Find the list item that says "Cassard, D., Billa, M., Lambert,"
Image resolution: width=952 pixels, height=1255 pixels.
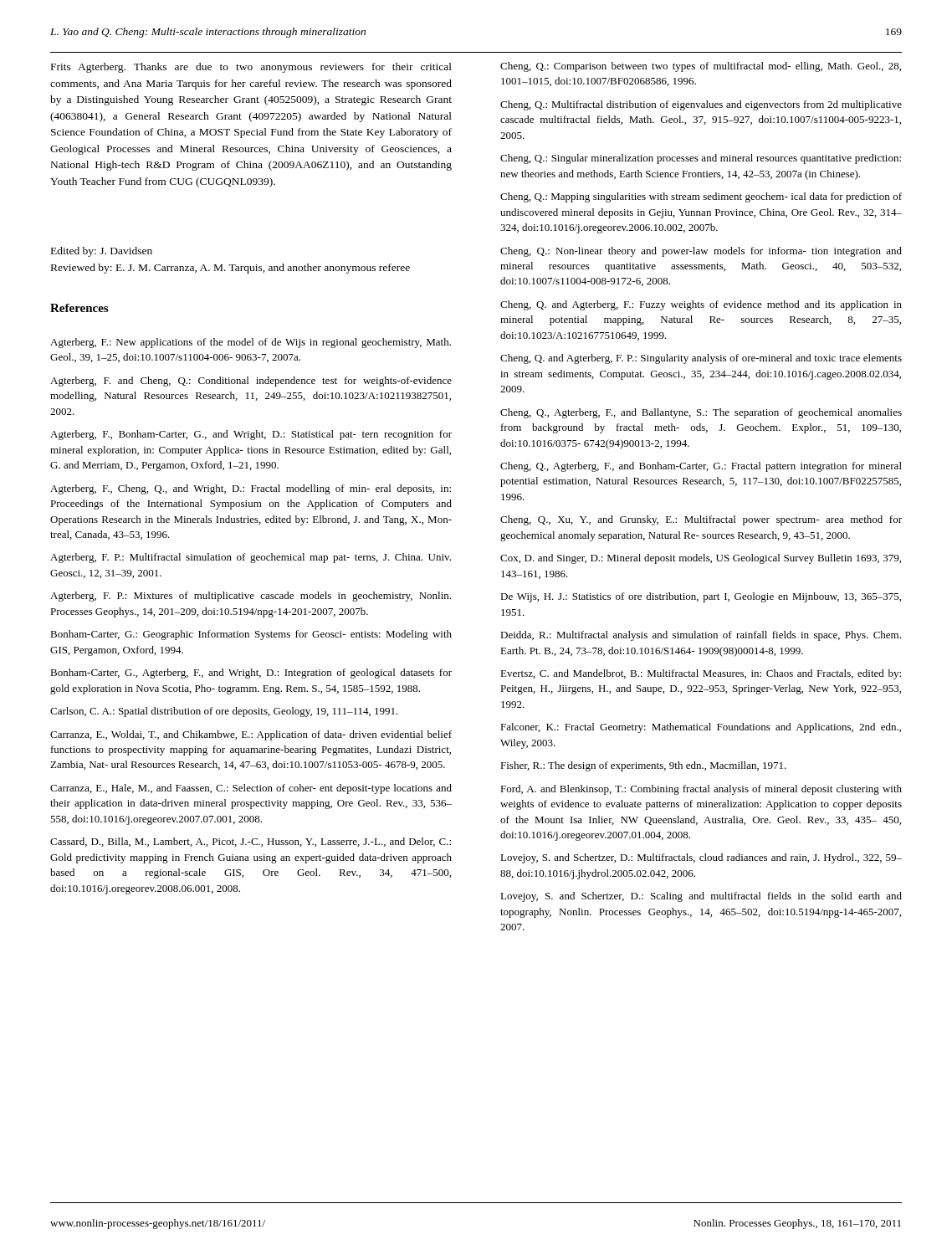[251, 865]
